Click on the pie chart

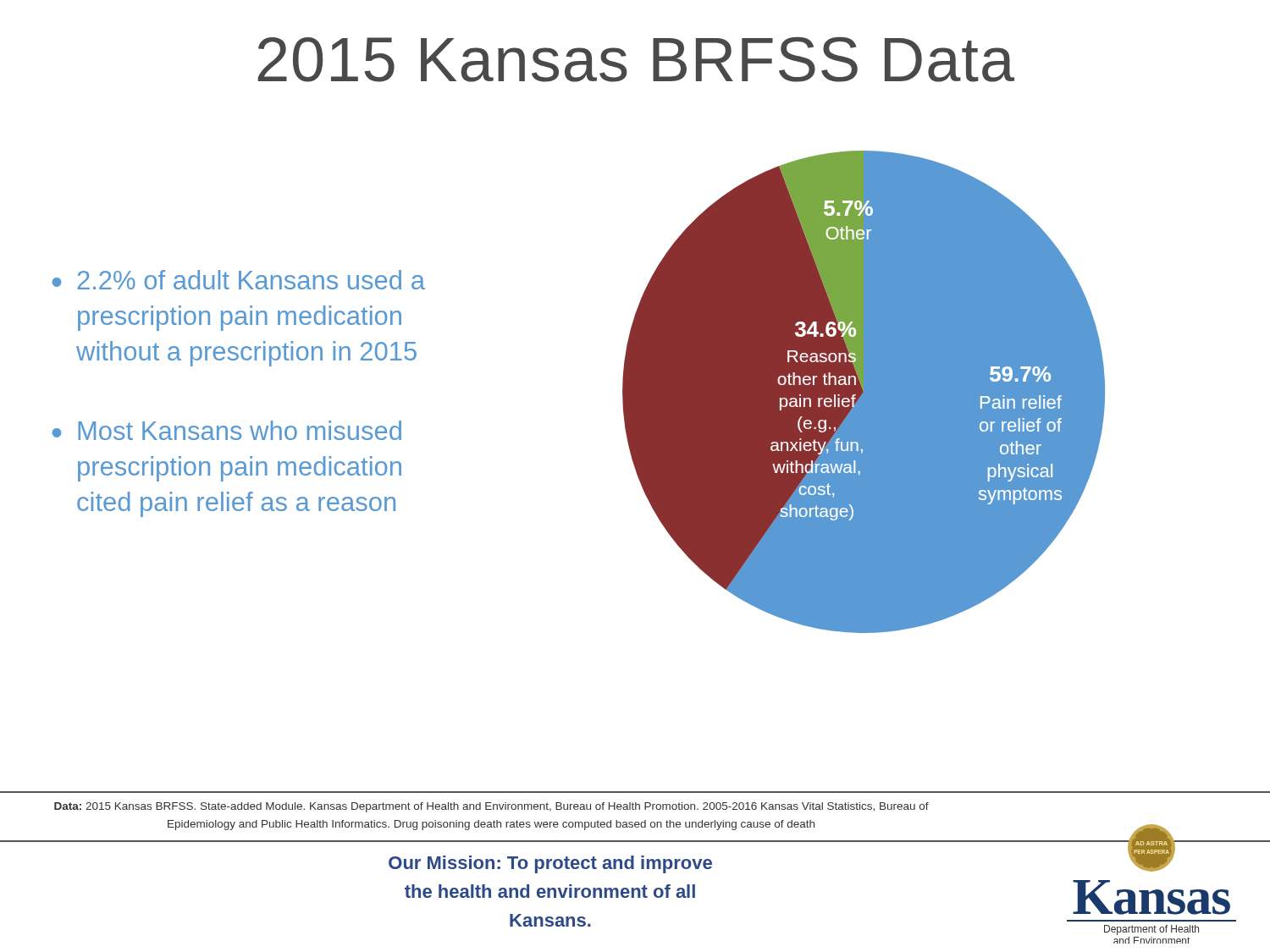pos(864,392)
